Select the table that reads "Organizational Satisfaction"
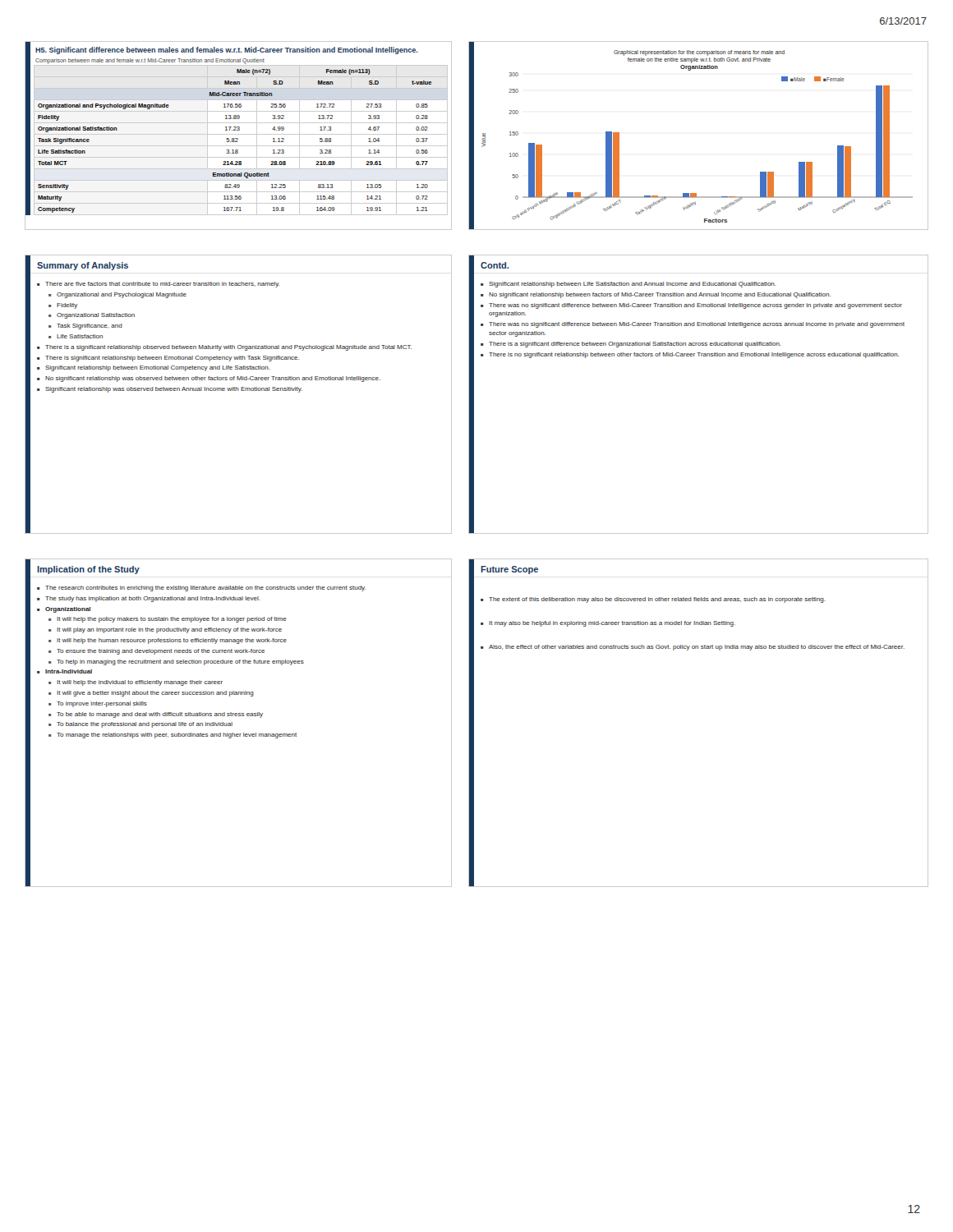 (x=238, y=136)
